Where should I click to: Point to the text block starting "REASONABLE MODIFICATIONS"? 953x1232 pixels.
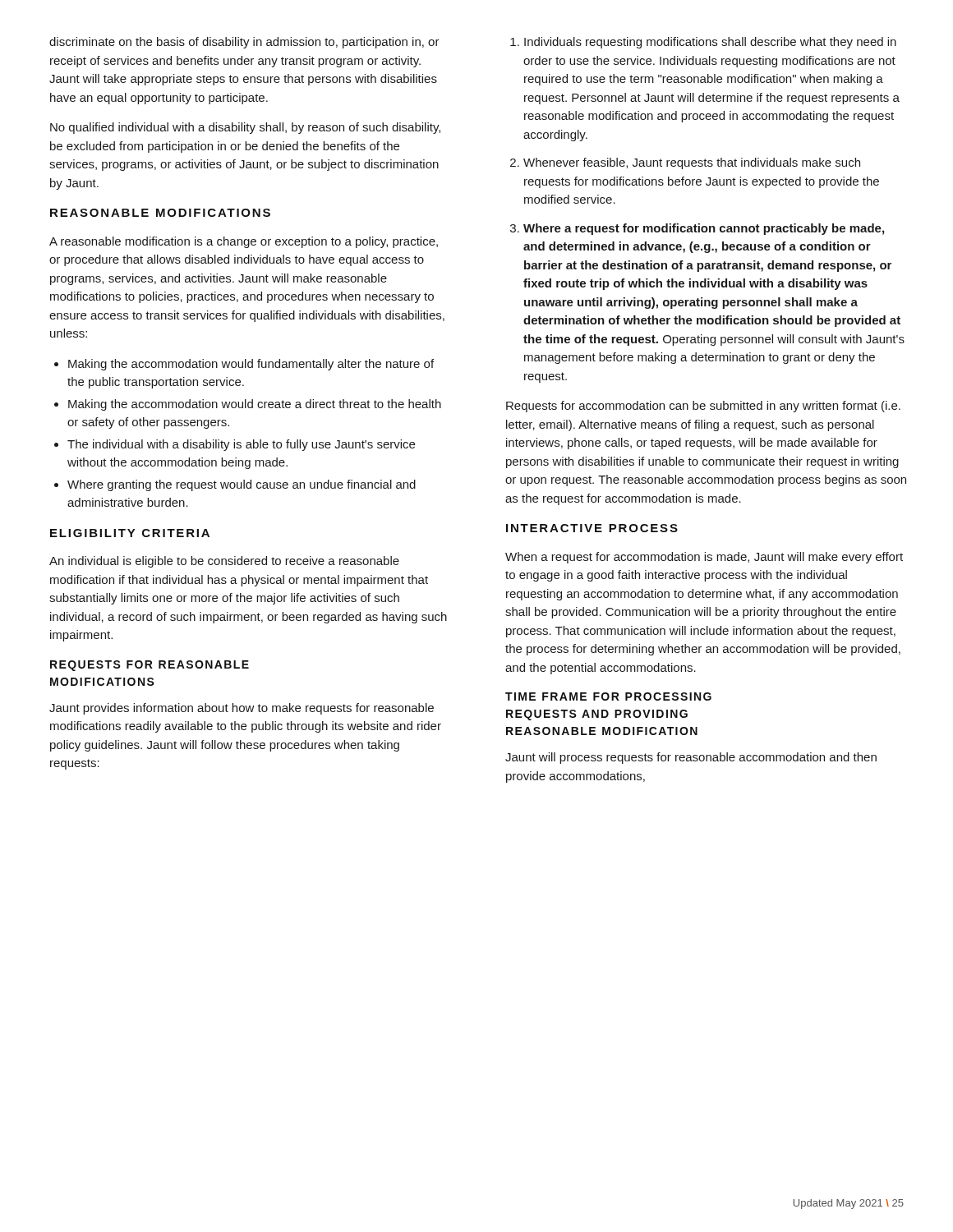(x=251, y=213)
